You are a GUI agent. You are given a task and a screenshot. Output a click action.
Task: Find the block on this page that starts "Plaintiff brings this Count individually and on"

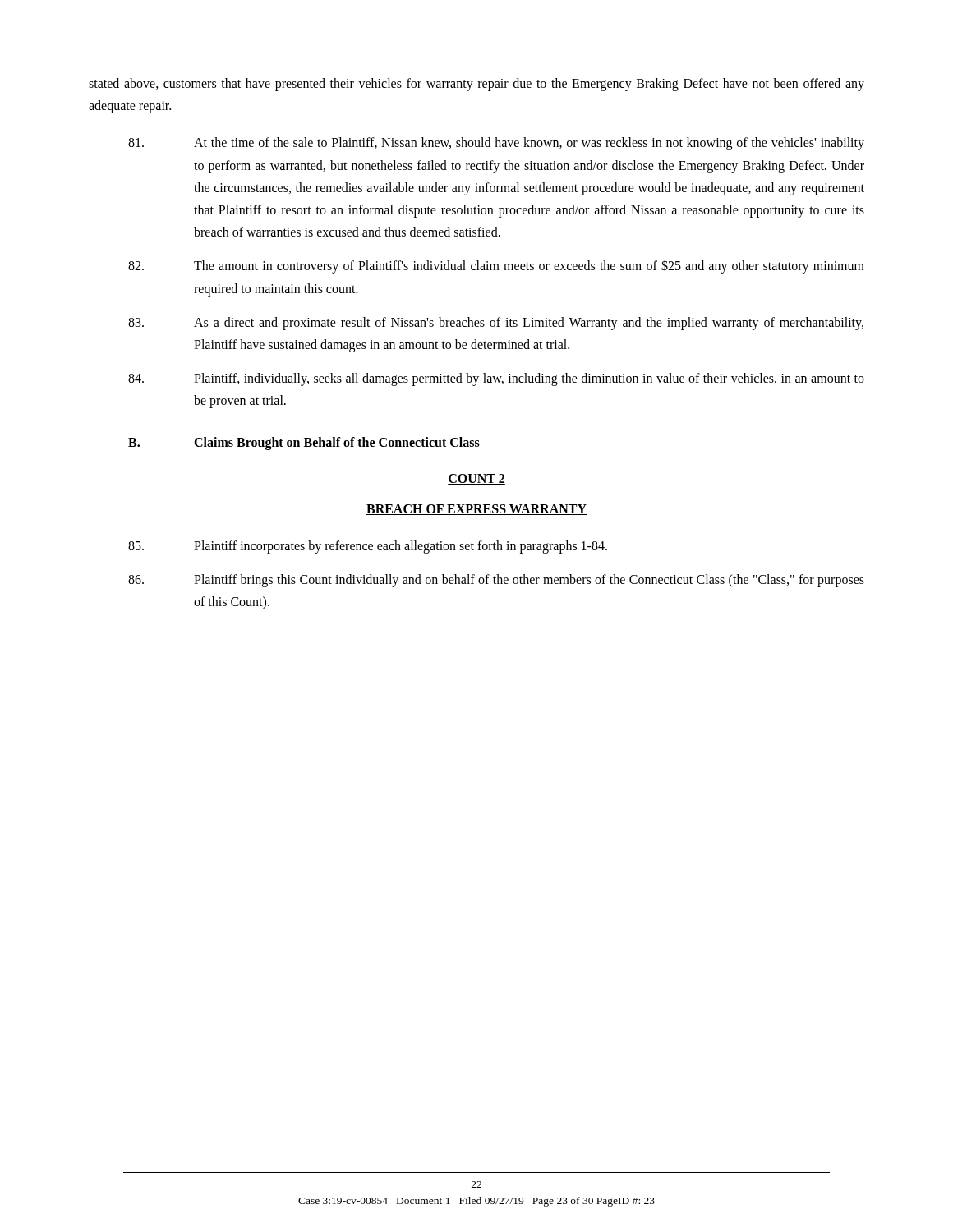pos(476,591)
